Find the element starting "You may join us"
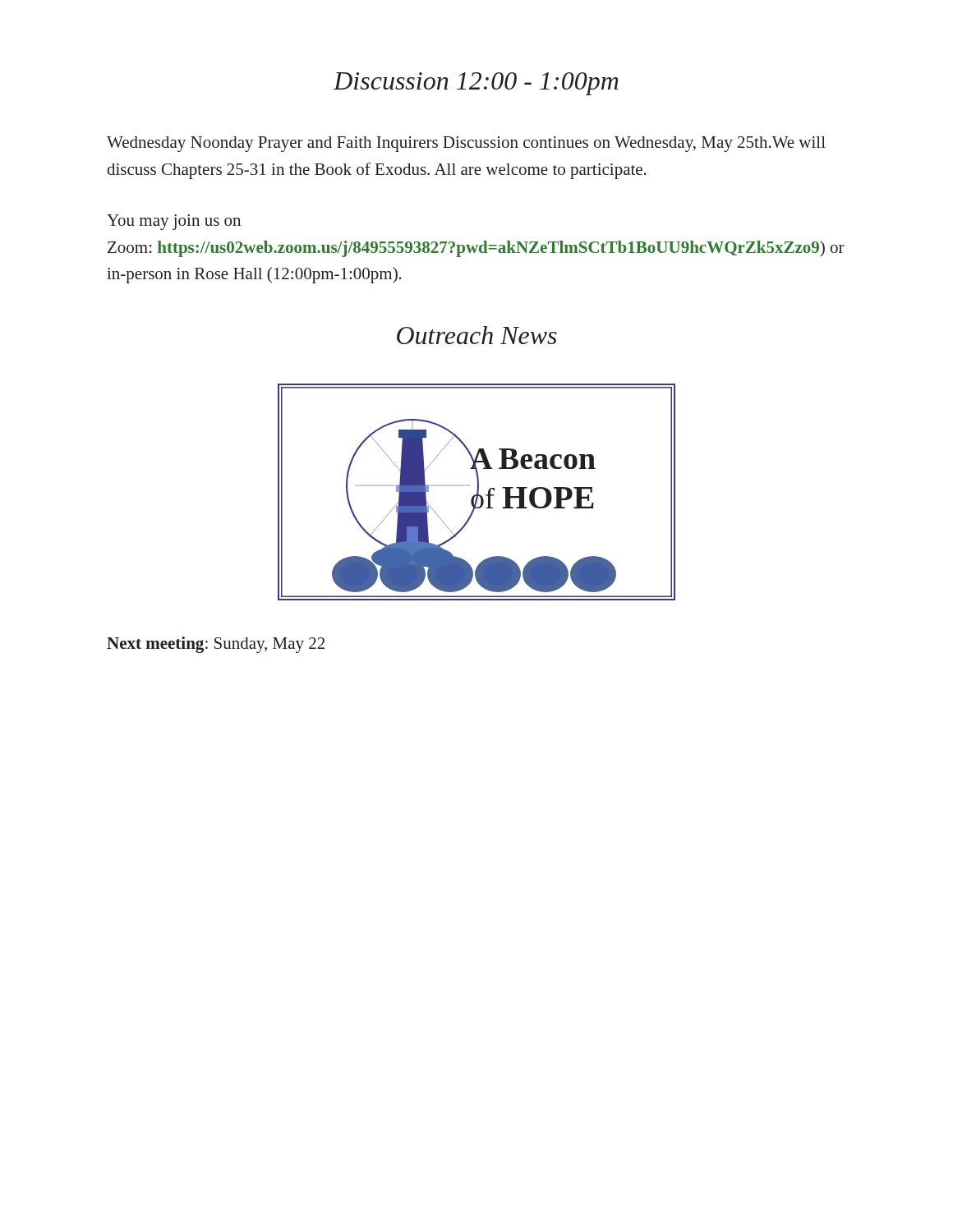Screen dimensions: 1232x953 click(x=475, y=247)
